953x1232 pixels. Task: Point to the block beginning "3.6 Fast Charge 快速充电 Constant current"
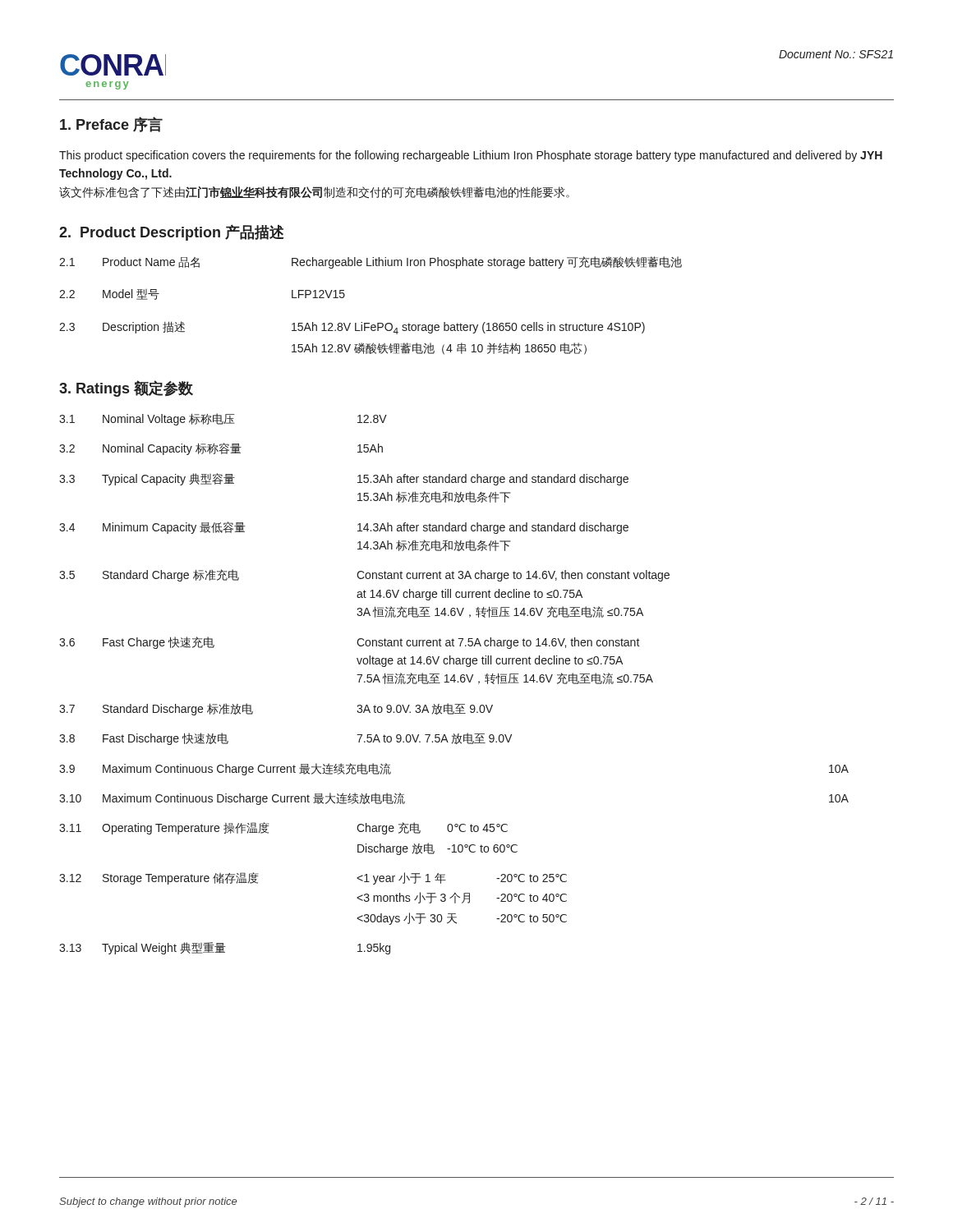click(x=476, y=660)
